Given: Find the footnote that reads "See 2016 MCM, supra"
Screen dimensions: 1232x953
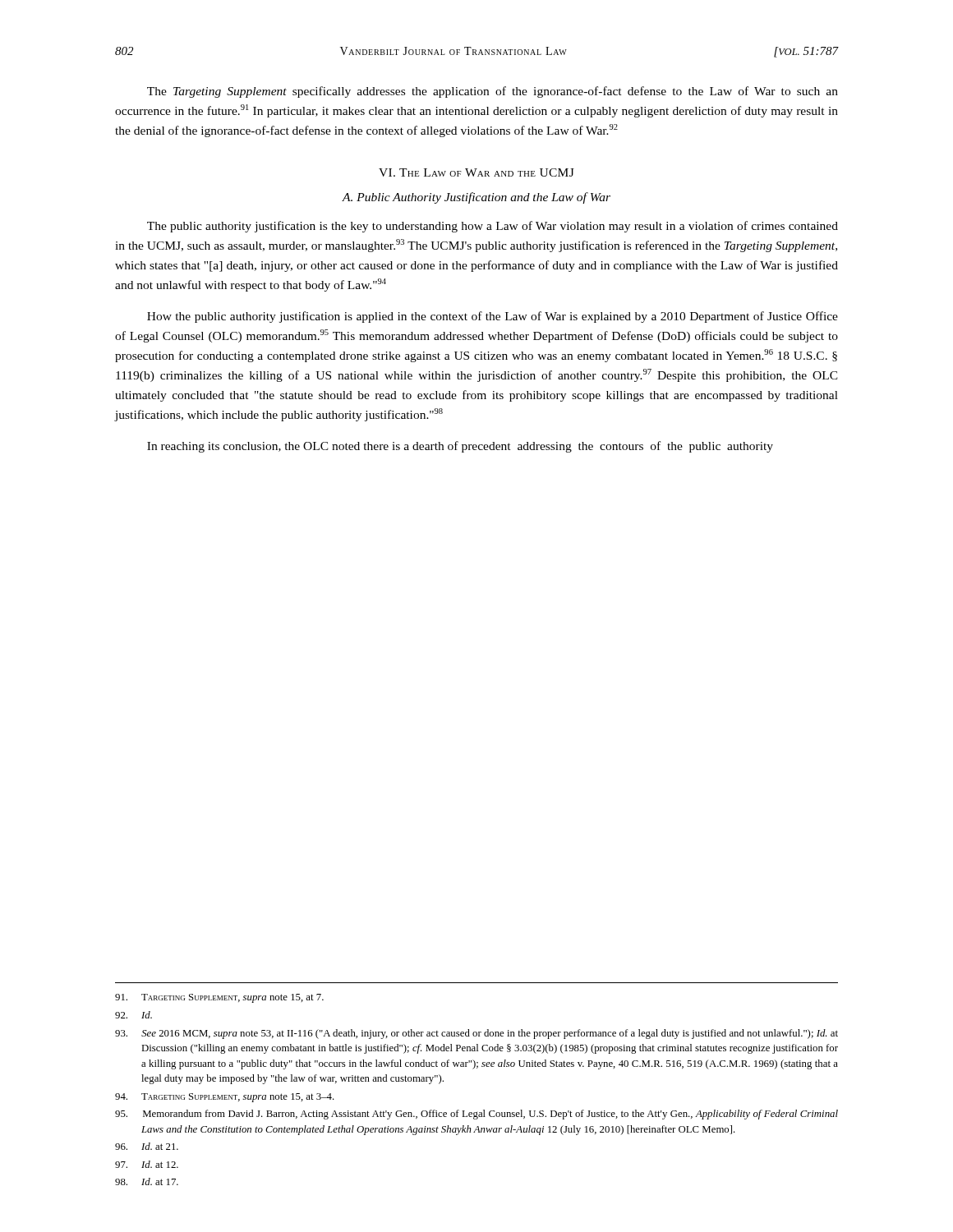Looking at the screenshot, I should tap(476, 1056).
